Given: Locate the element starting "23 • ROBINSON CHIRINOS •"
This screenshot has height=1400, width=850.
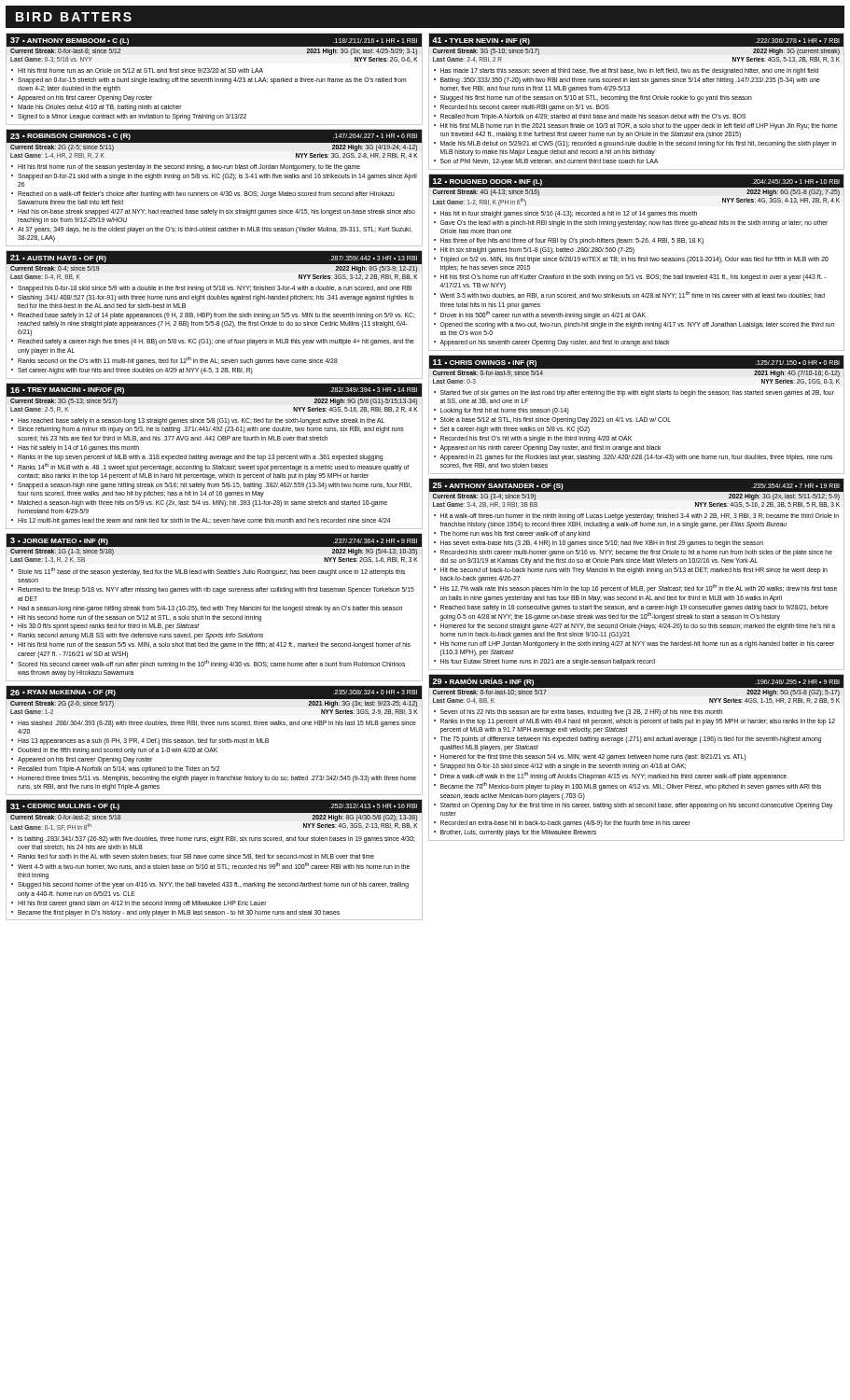Looking at the screenshot, I should tap(214, 188).
